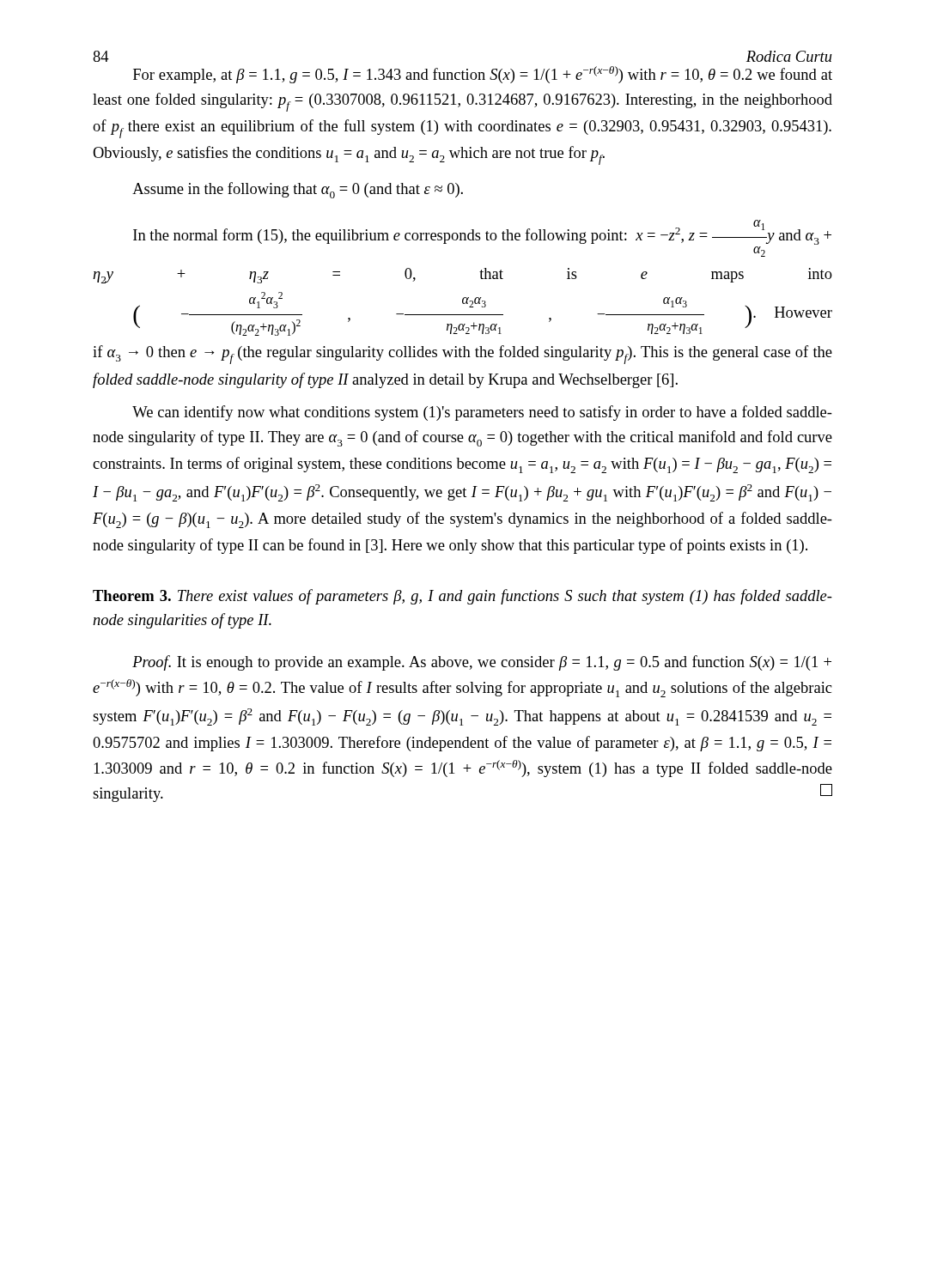Select the passage starting "For example, at β ="
The height and width of the screenshot is (1288, 925).
462,115
